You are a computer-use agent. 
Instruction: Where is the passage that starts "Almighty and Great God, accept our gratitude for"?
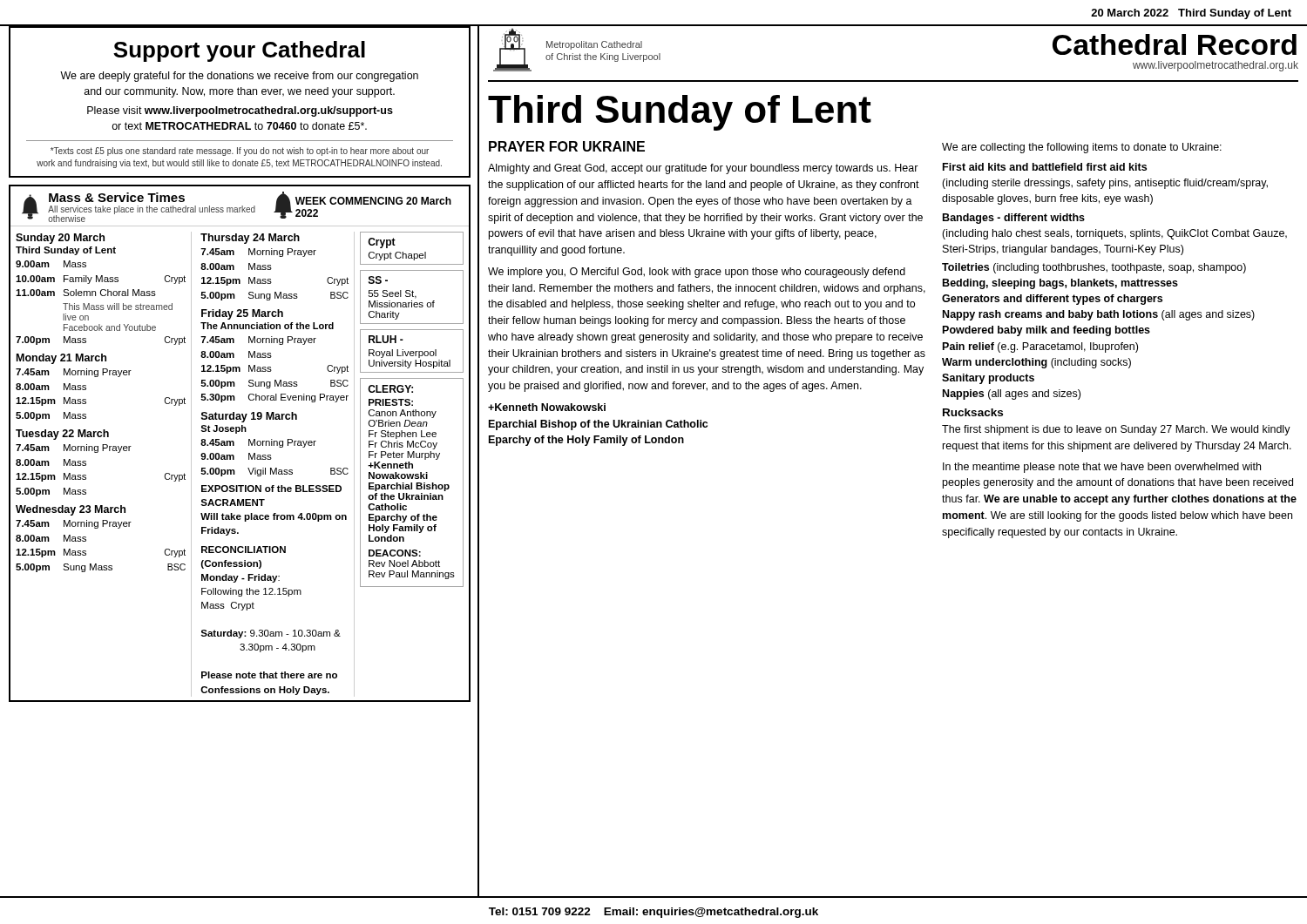[706, 209]
